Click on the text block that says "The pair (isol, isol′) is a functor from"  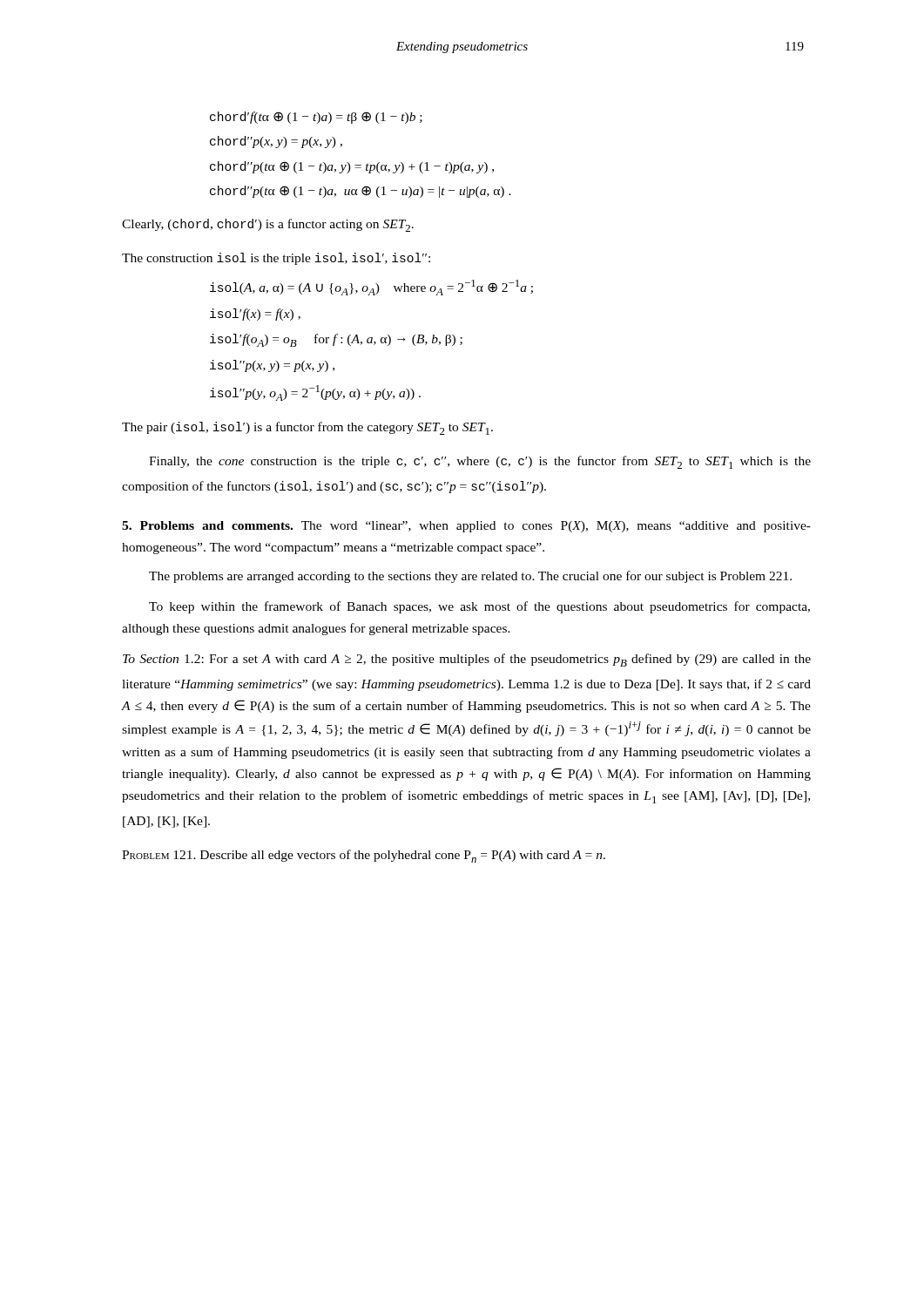(308, 428)
